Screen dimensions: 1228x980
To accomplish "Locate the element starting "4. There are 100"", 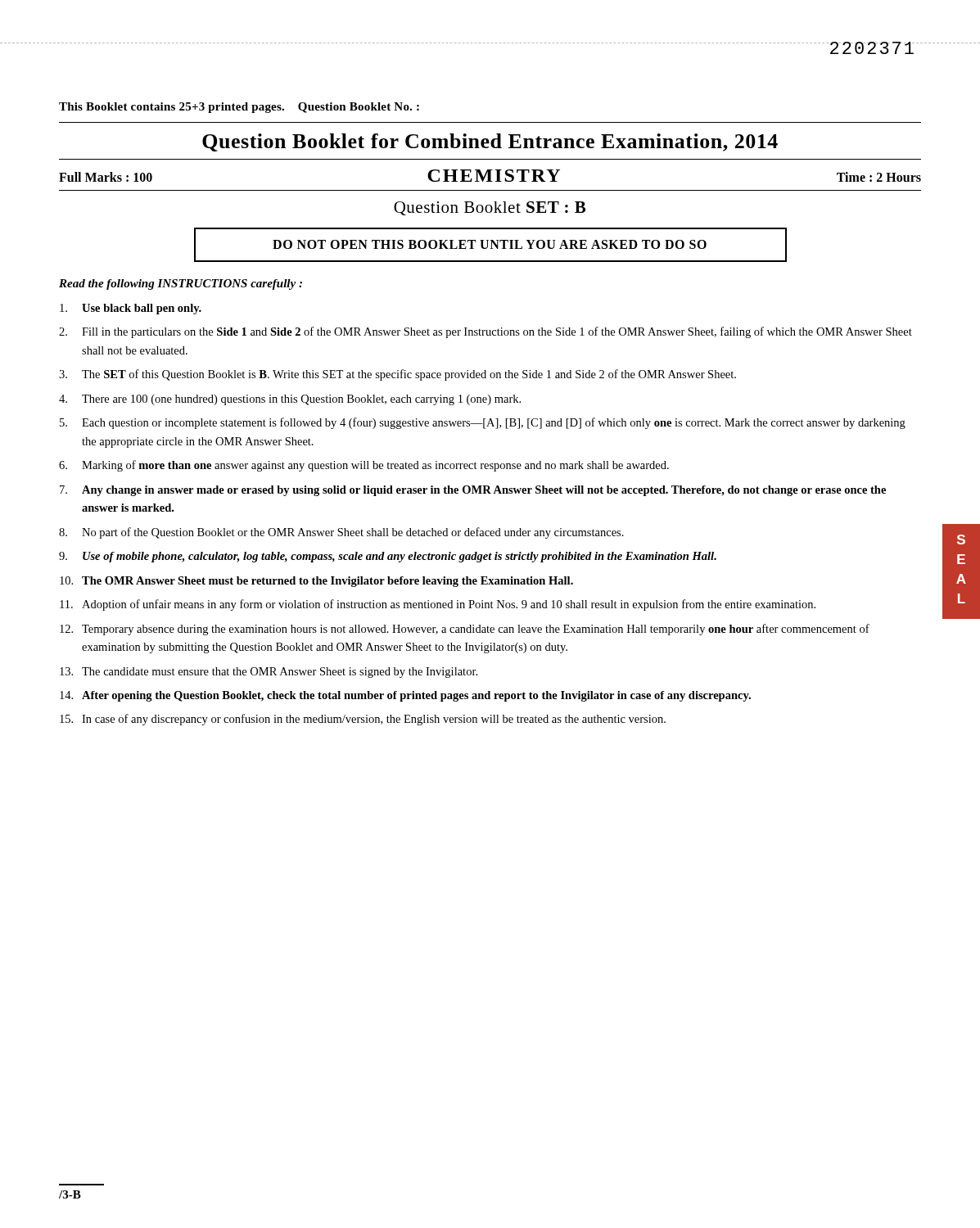I will [490, 399].
